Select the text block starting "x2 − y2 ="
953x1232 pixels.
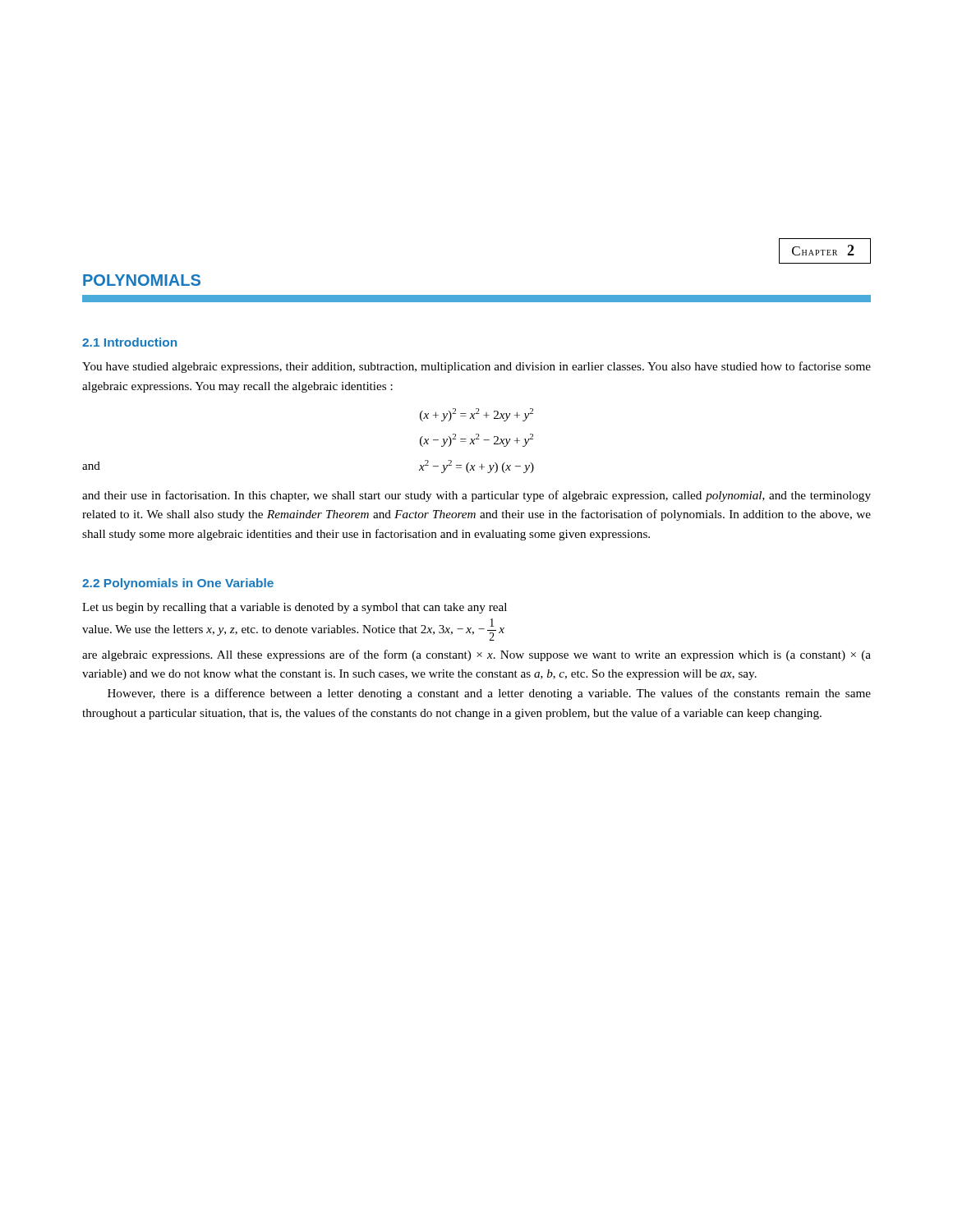(x=476, y=465)
